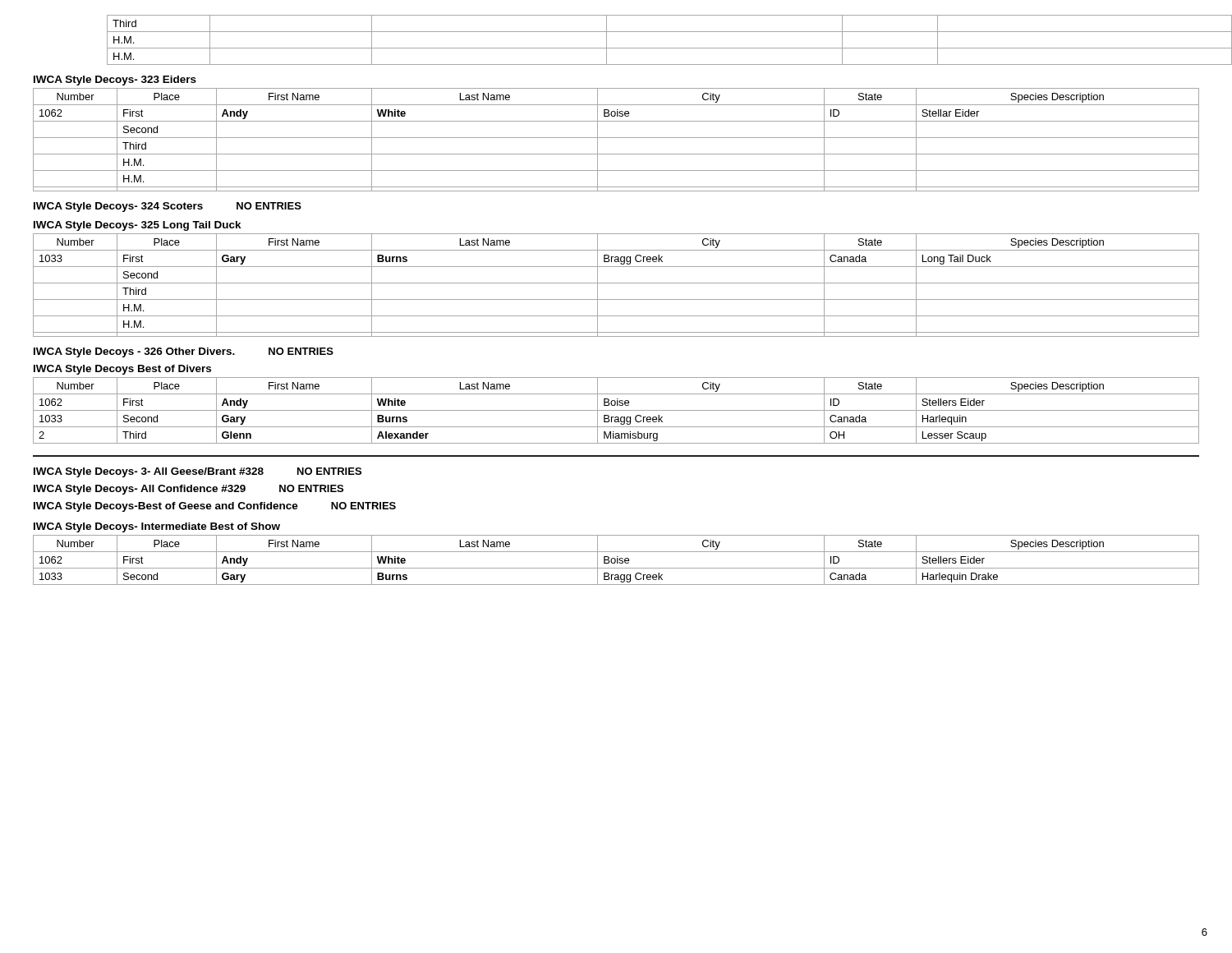Find the section header with the text "IWCA Style Decoys- 325 Long"

[x=137, y=225]
